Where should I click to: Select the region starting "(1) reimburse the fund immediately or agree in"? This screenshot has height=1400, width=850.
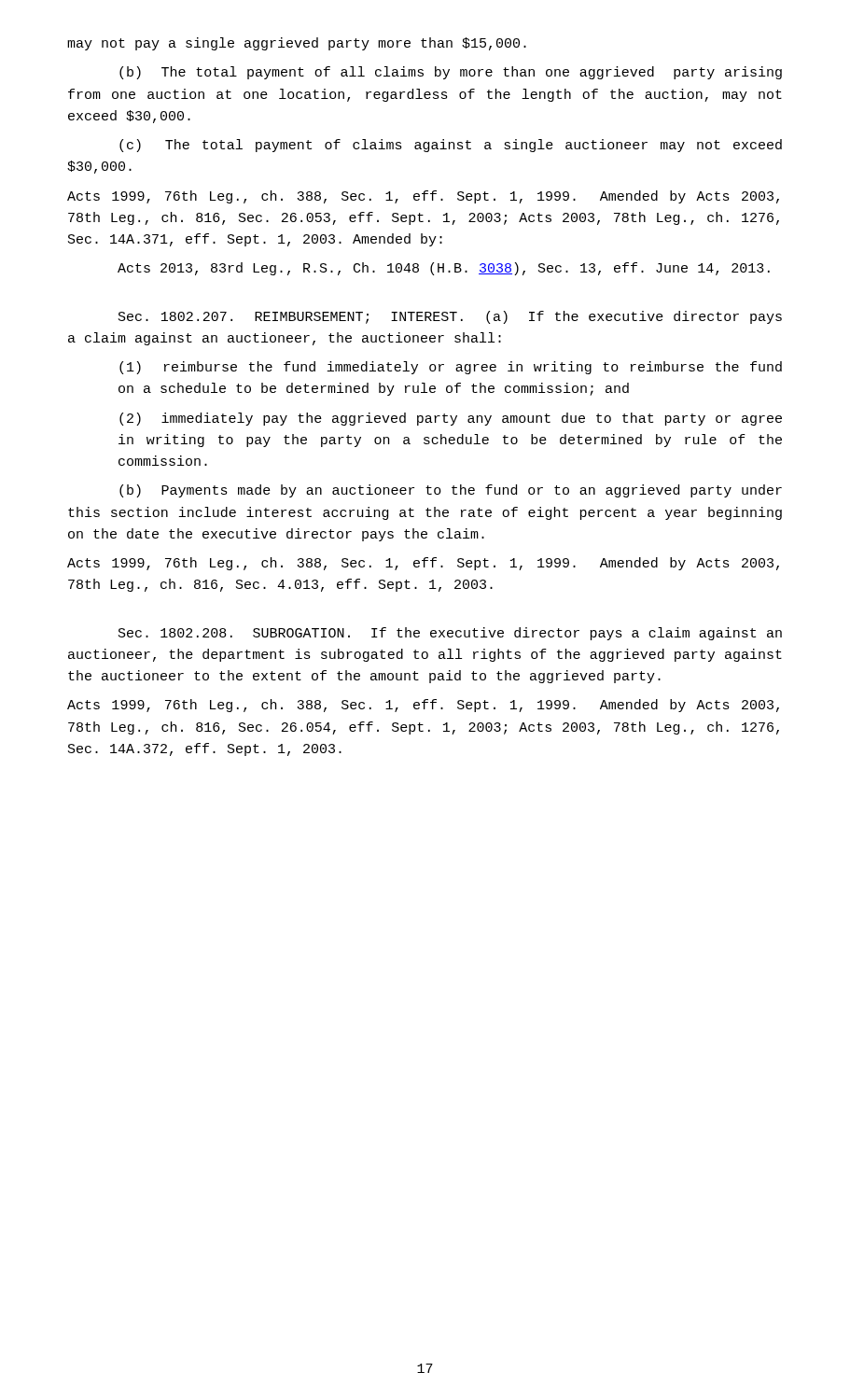pyautogui.click(x=425, y=379)
